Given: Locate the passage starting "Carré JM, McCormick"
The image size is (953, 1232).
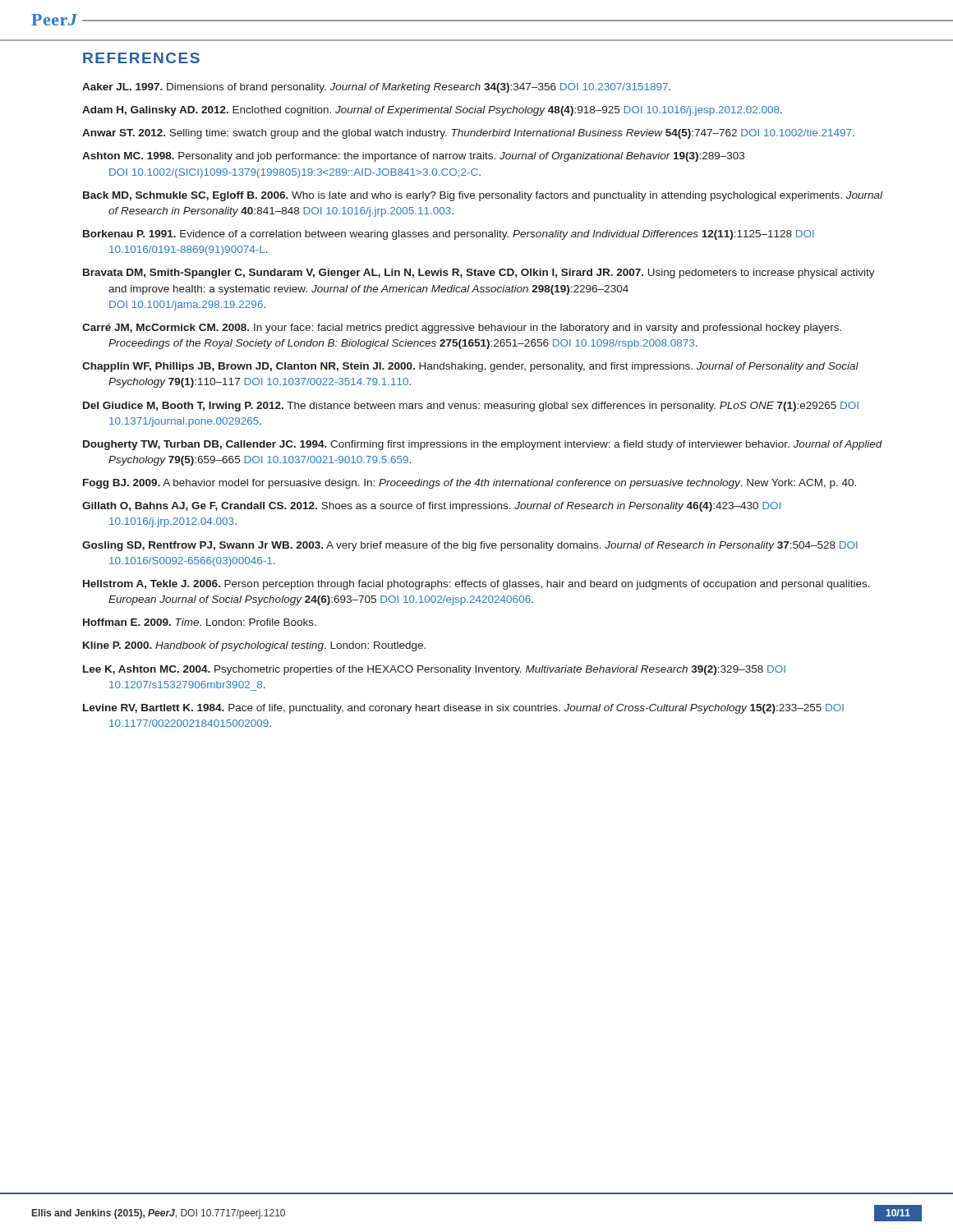Looking at the screenshot, I should pos(462,335).
